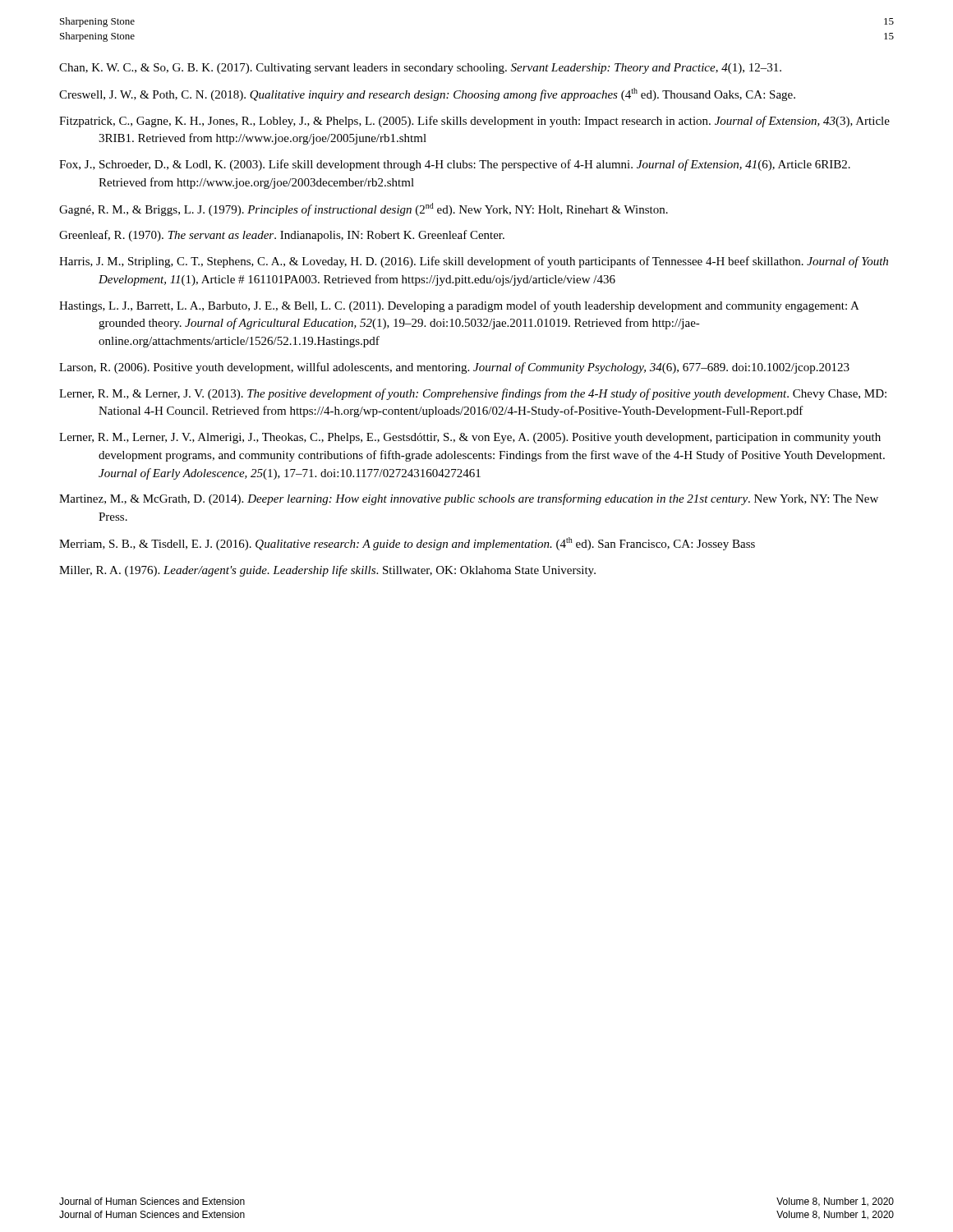Click the passage that begins "Chan, K. W. C.,"
The height and width of the screenshot is (1232, 953).
point(421,67)
